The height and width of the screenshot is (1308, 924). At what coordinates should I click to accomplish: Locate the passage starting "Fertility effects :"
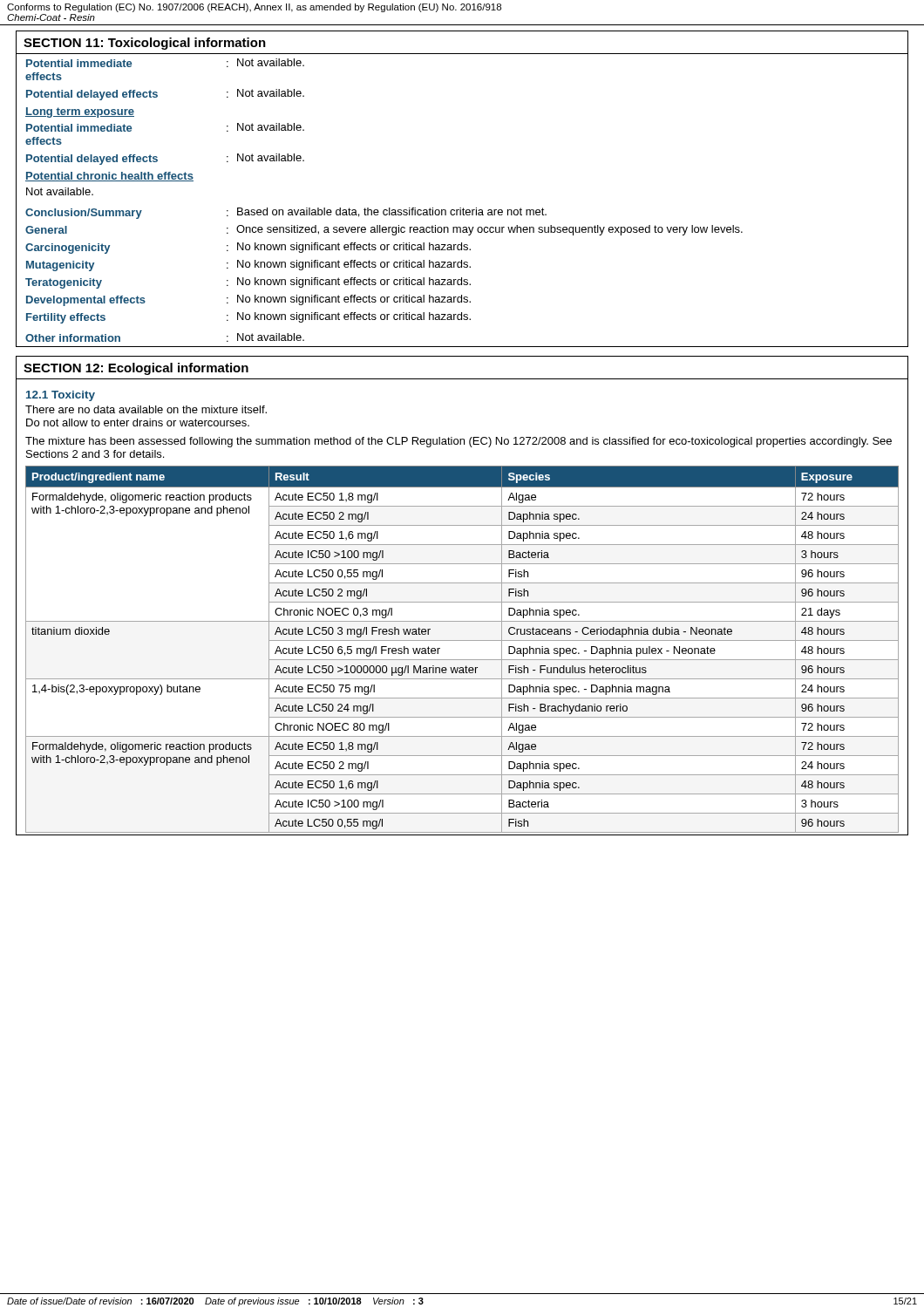pyautogui.click(x=462, y=317)
